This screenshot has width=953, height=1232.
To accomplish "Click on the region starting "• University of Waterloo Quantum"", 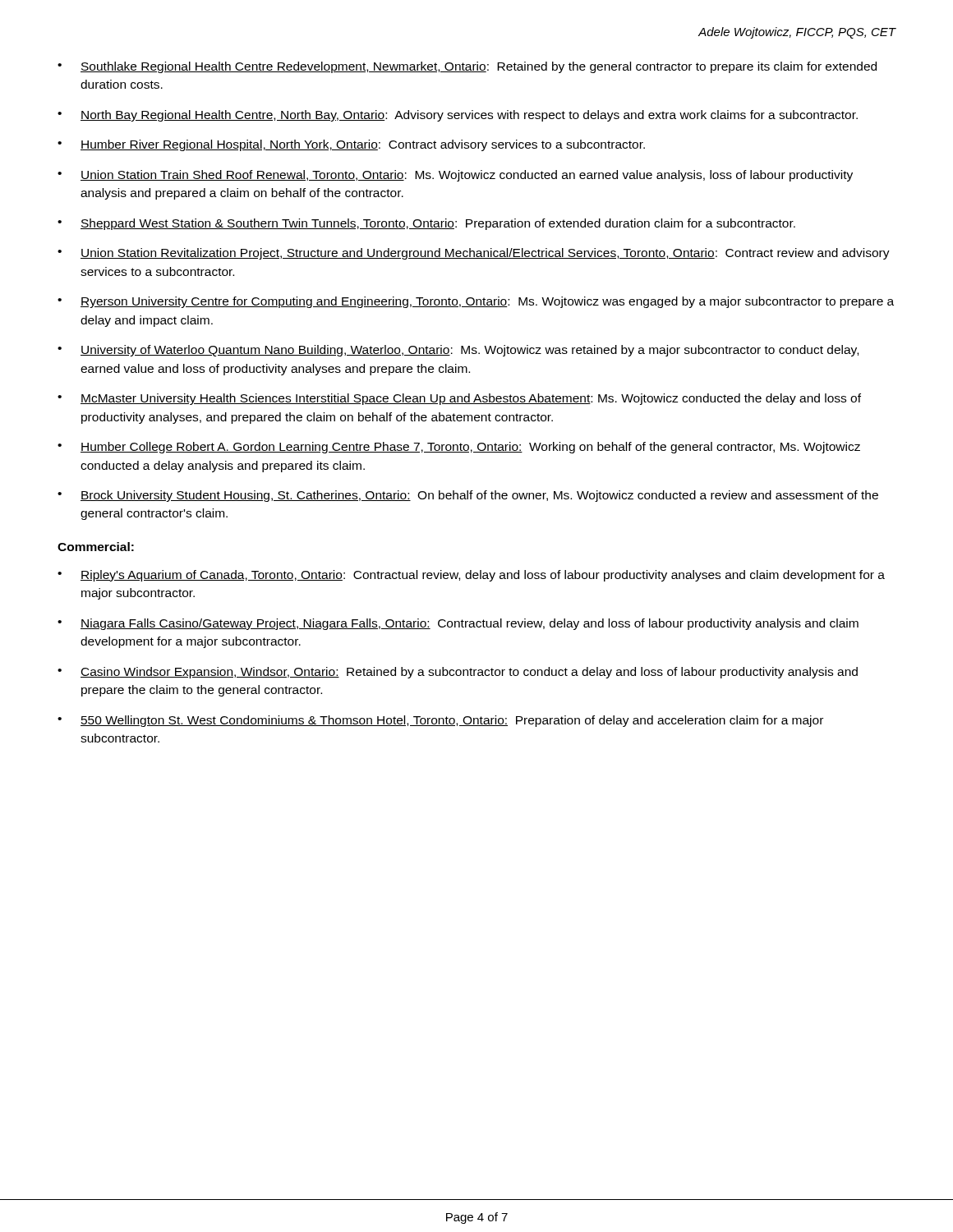I will tap(476, 359).
